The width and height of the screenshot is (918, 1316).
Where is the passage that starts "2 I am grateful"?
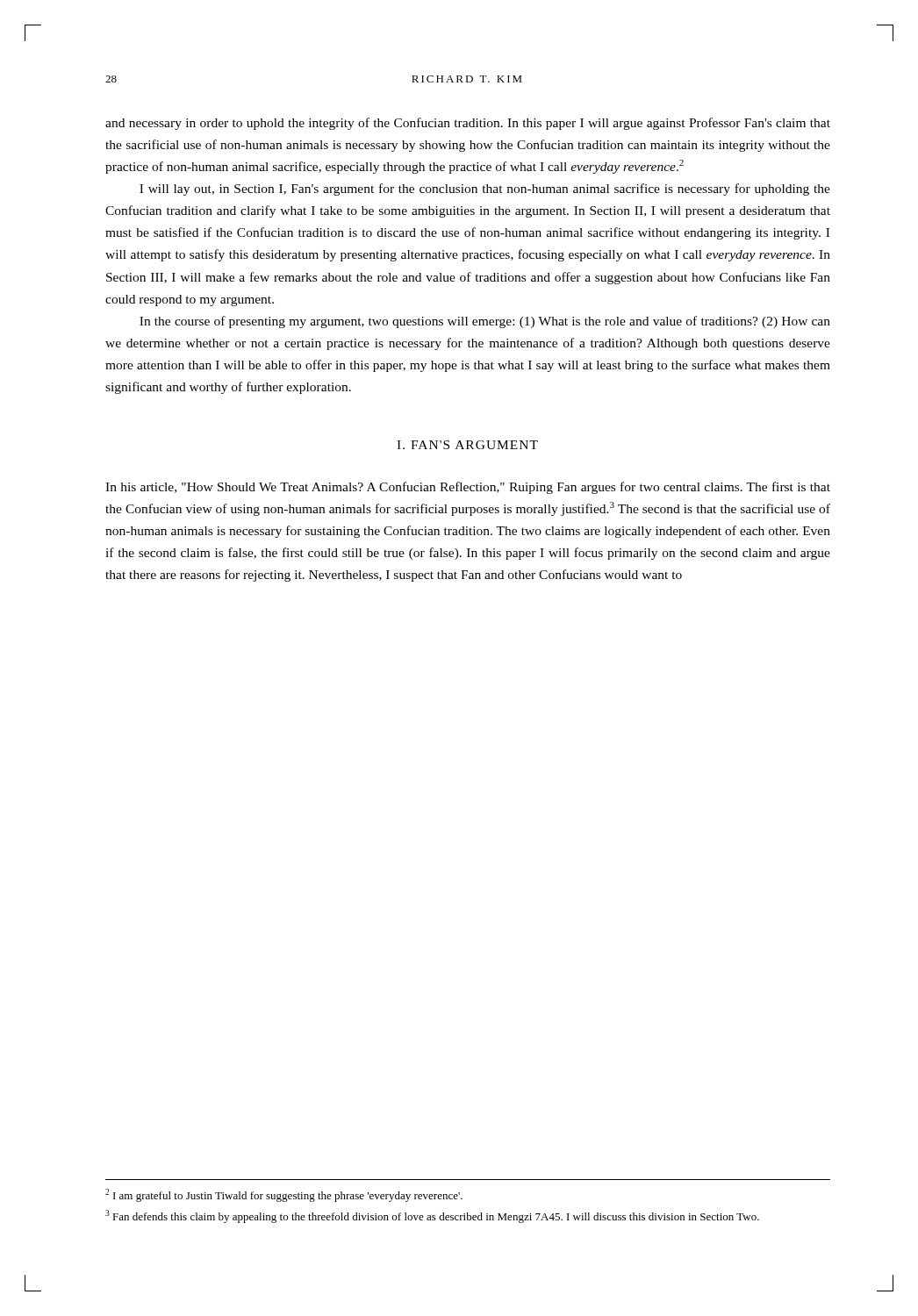click(x=284, y=1195)
